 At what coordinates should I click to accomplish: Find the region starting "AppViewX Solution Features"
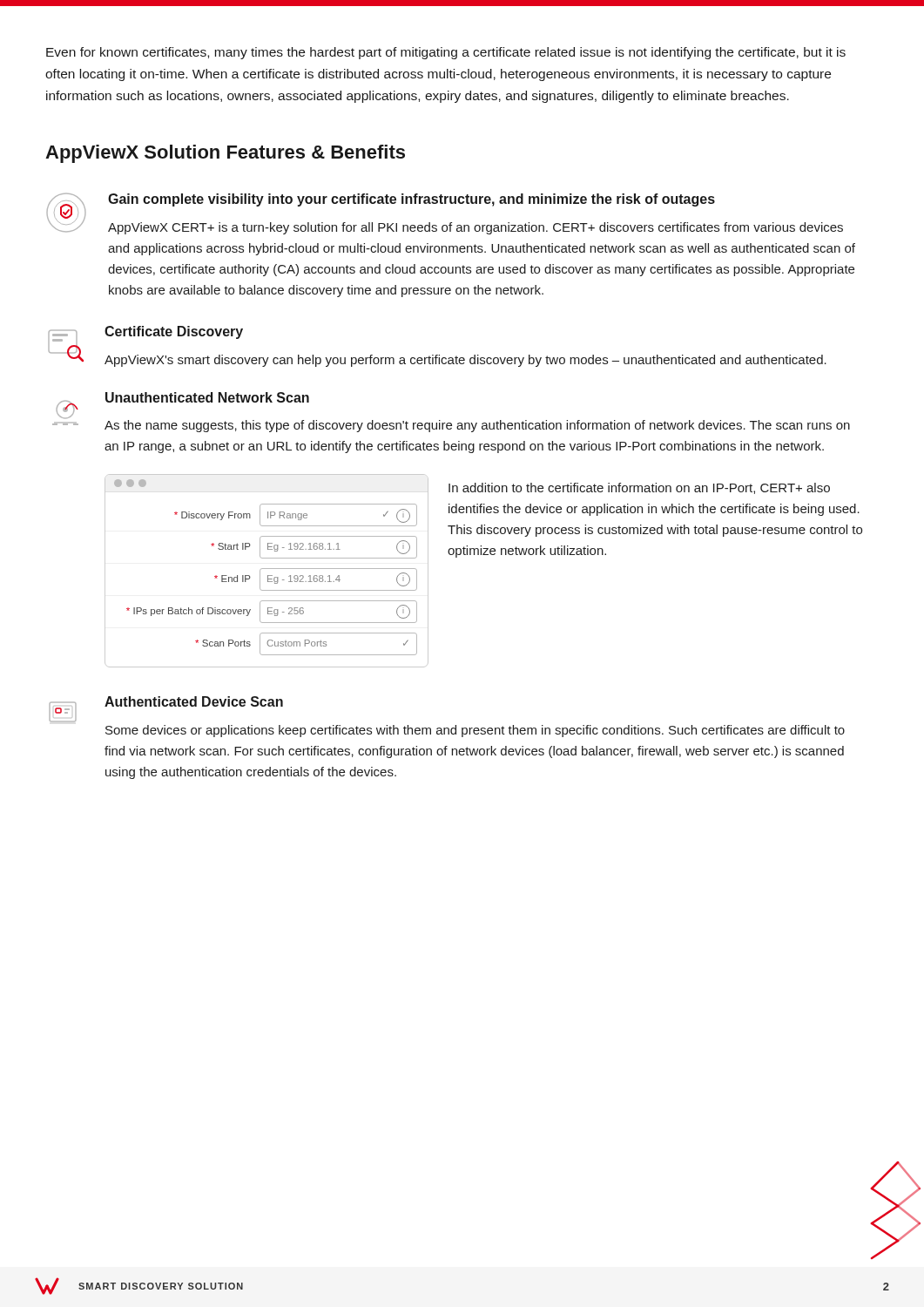tap(226, 152)
